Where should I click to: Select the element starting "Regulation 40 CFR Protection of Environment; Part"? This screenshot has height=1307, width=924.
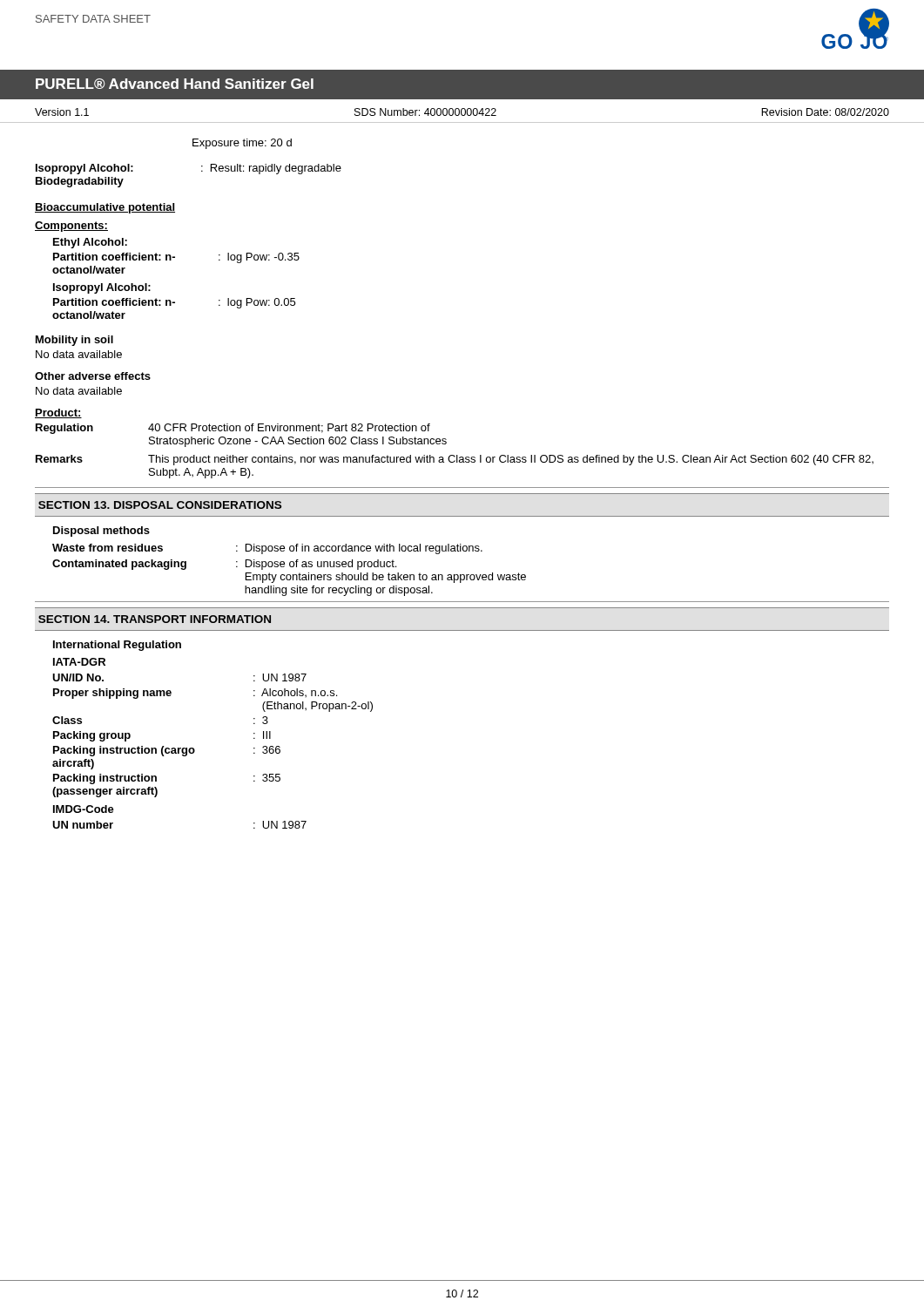[233, 429]
